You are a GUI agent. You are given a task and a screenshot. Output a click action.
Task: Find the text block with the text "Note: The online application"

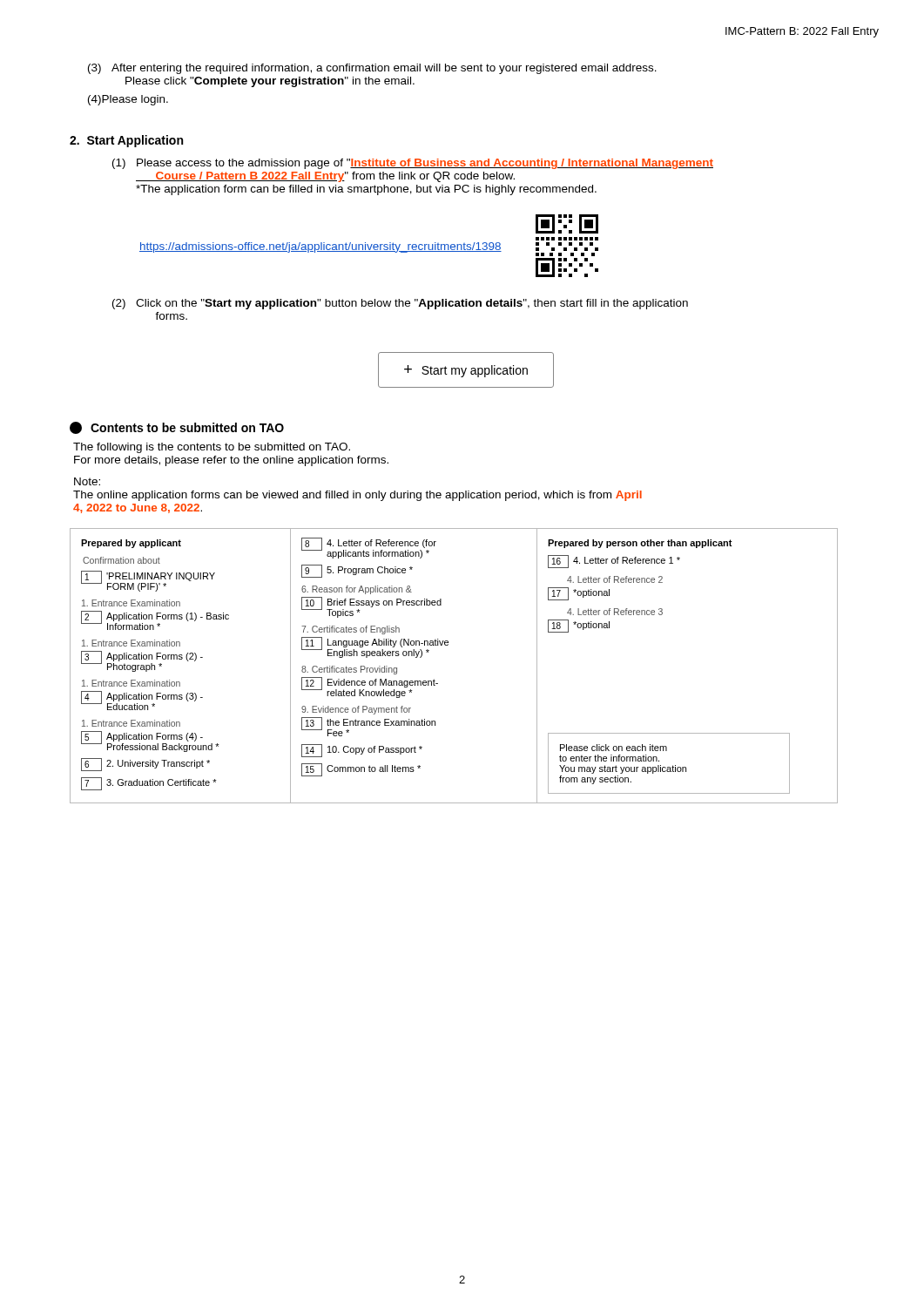point(358,494)
